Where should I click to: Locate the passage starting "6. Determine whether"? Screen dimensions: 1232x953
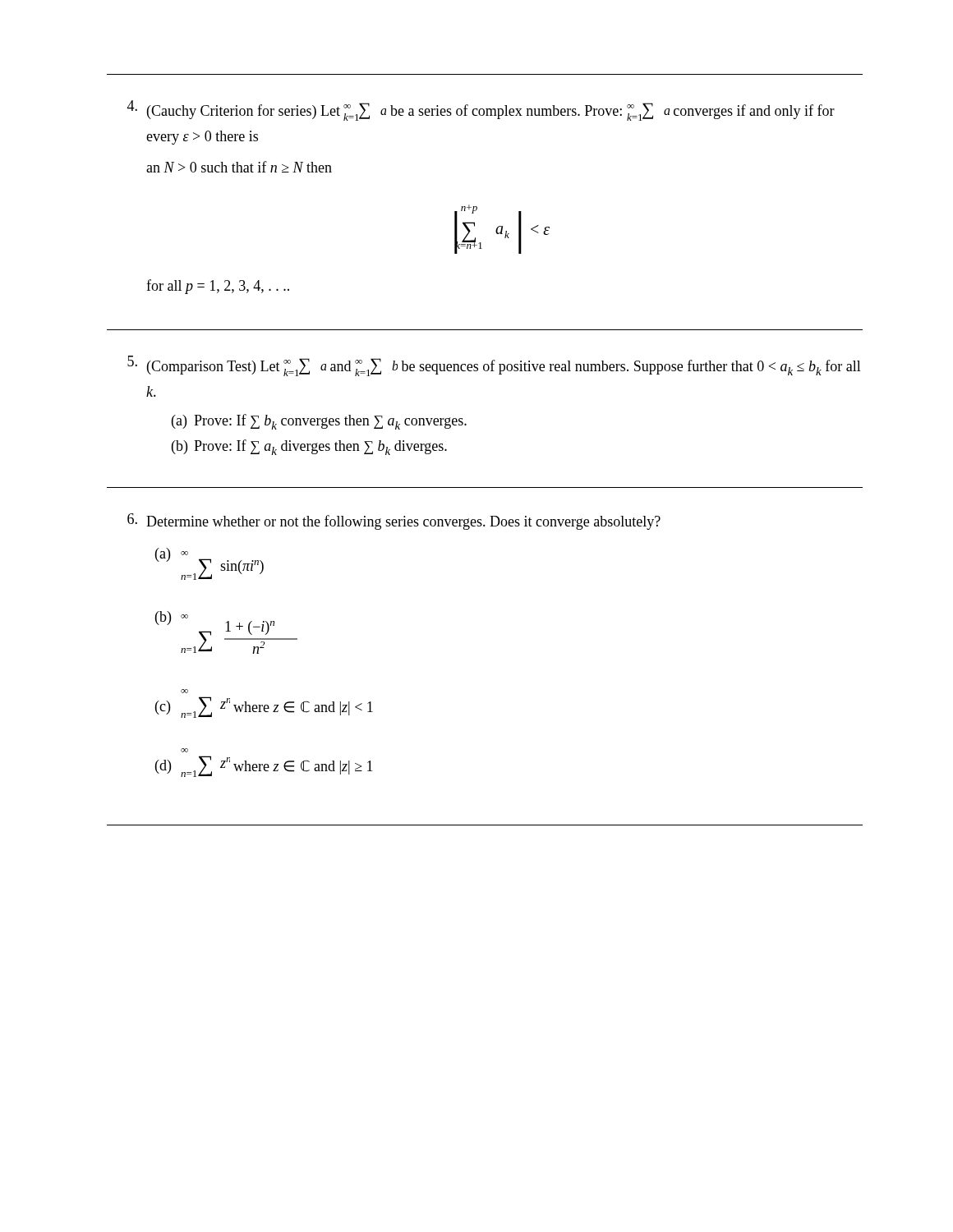pos(394,522)
